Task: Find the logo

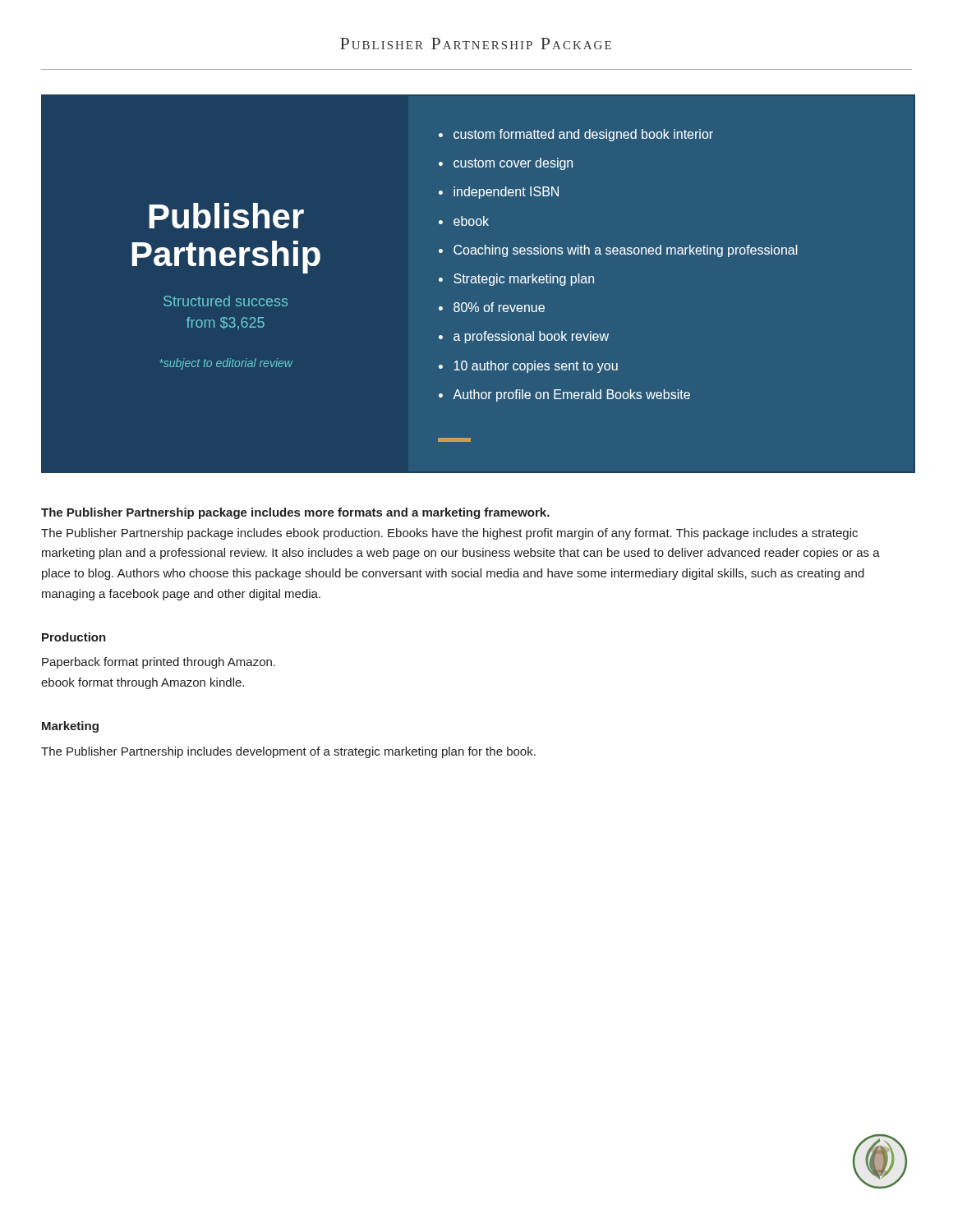Action: [x=880, y=1163]
